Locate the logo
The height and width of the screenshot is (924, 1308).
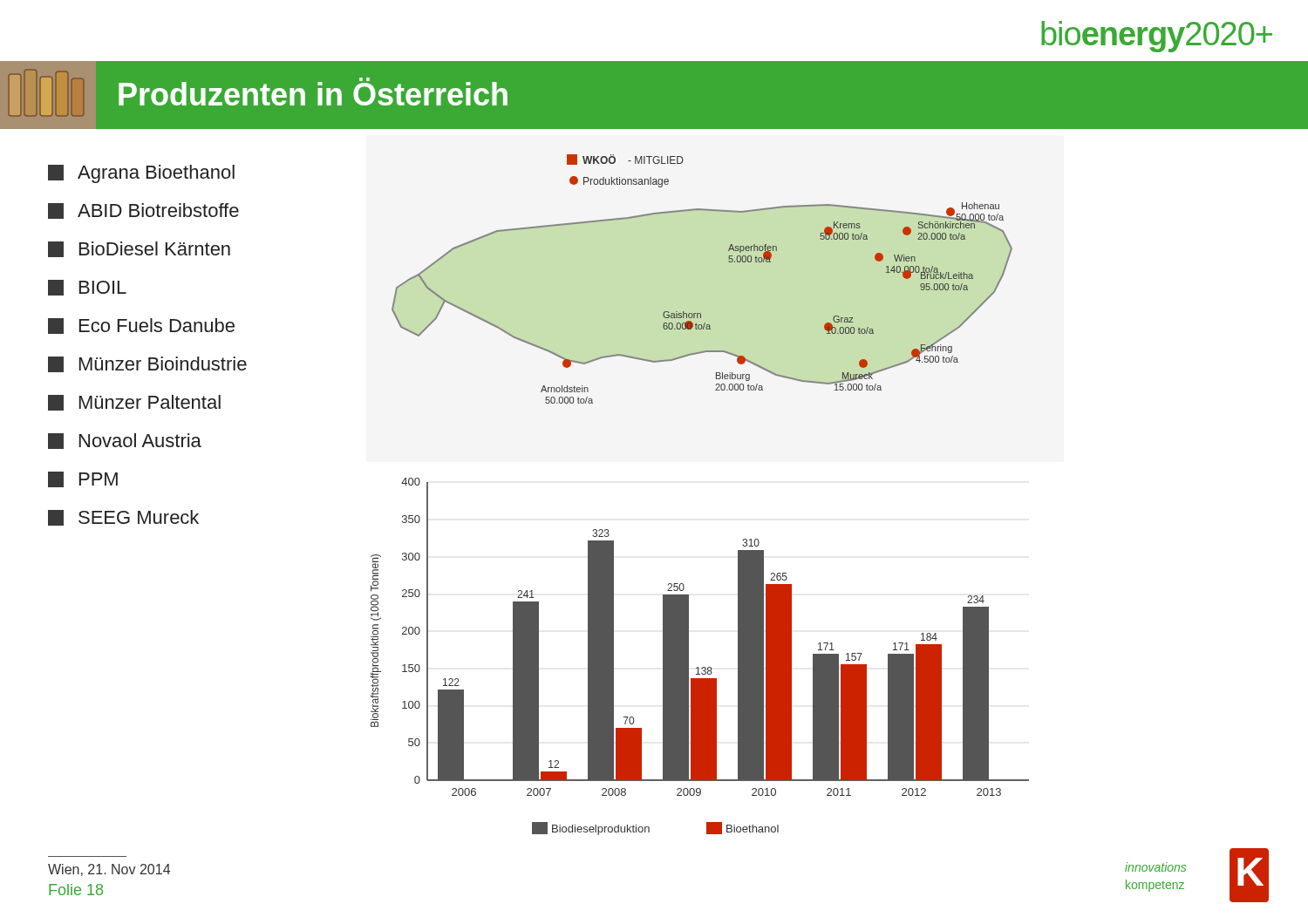coord(1199,876)
